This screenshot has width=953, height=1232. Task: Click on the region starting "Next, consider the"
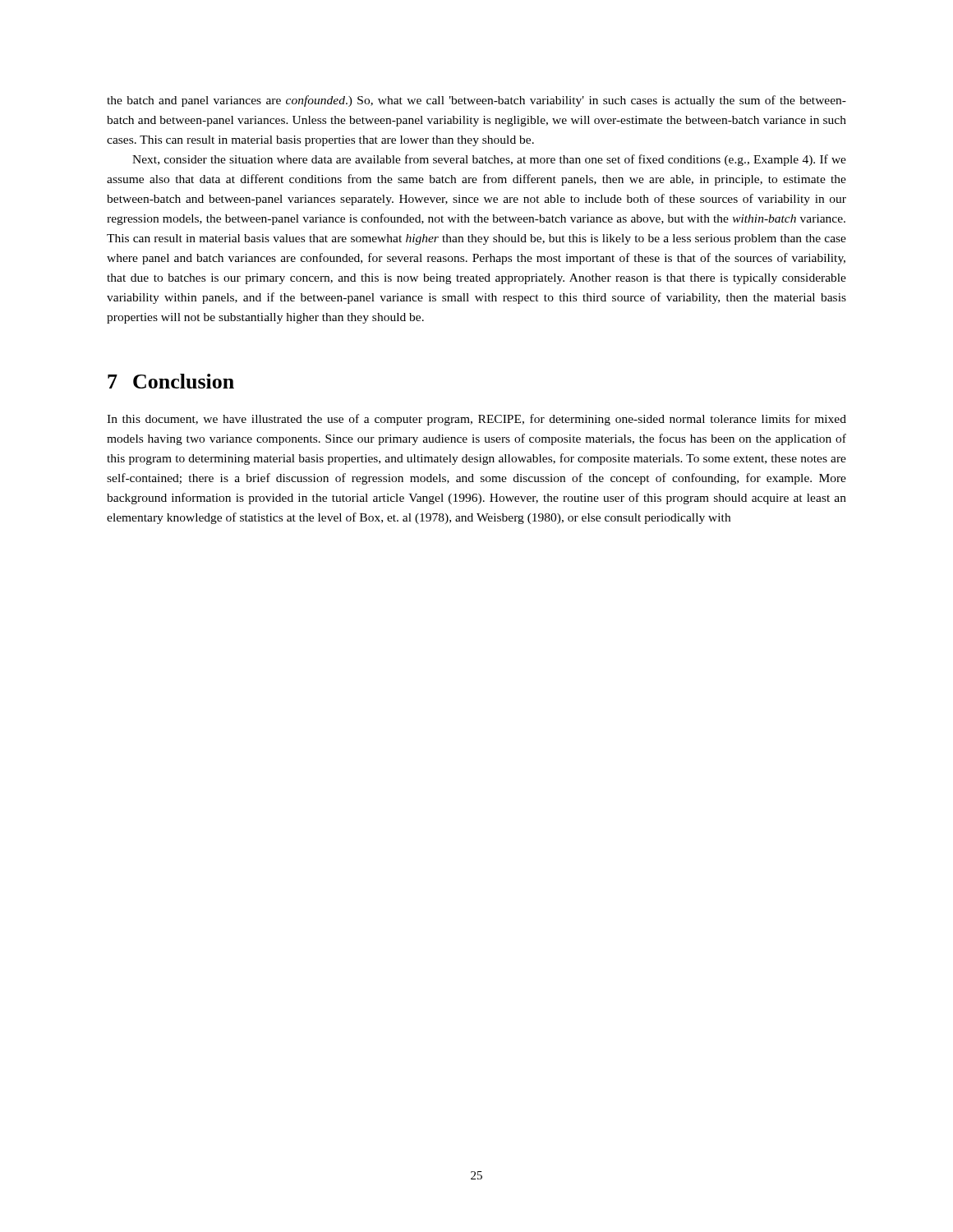coord(476,238)
